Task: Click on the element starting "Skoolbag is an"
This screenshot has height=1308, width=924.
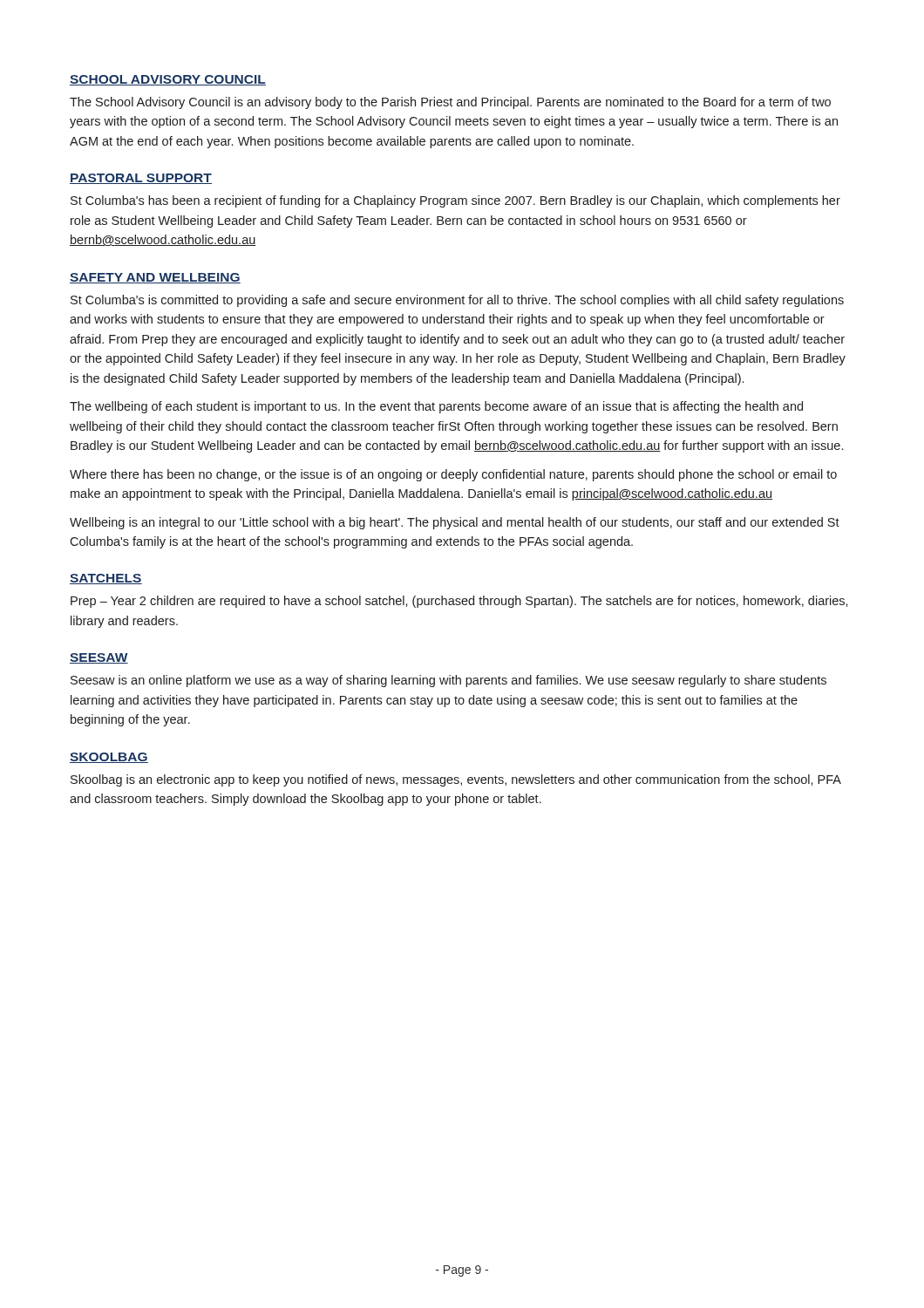Action: pos(455,789)
